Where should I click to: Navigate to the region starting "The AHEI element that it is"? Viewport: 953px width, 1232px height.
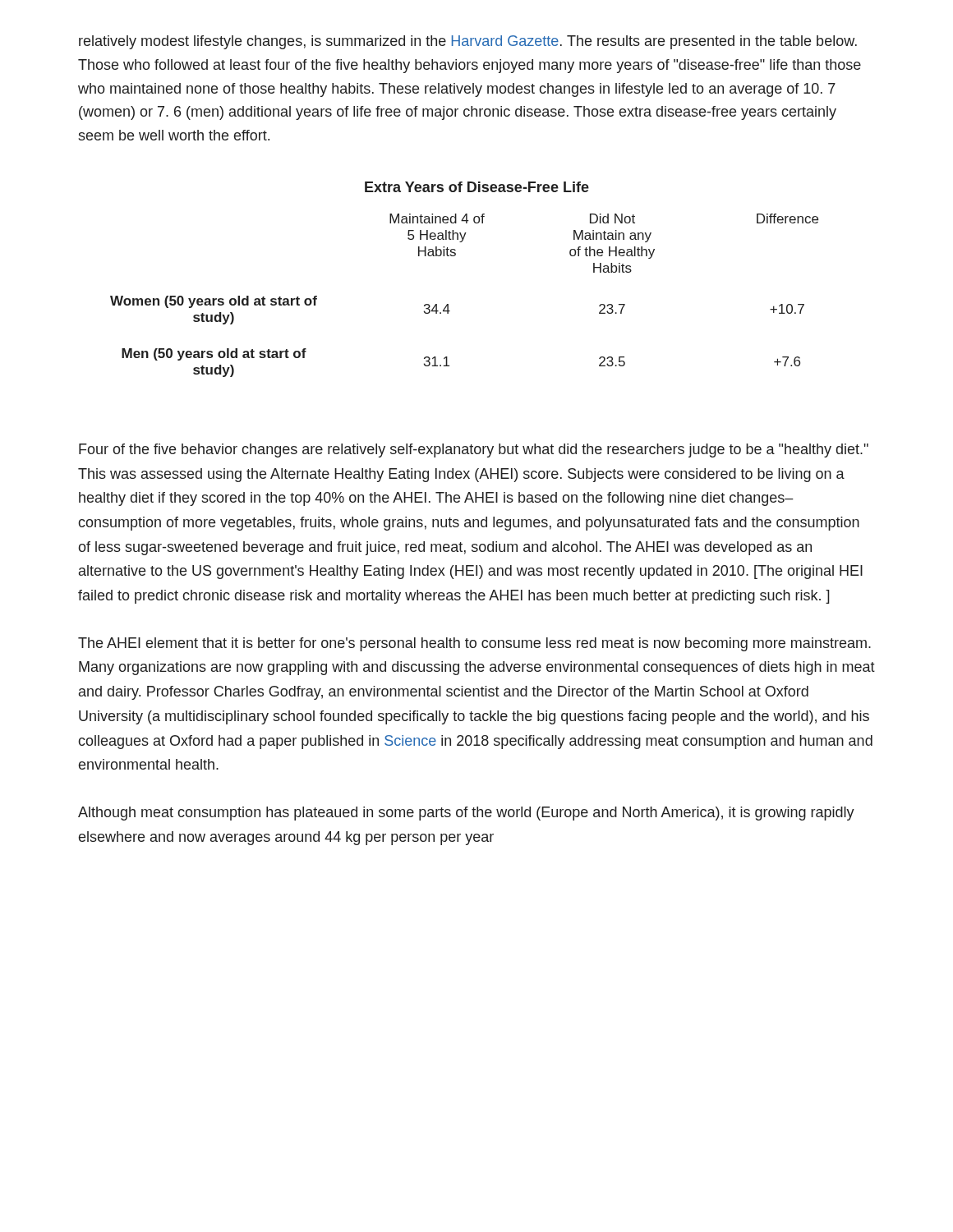[x=476, y=705]
